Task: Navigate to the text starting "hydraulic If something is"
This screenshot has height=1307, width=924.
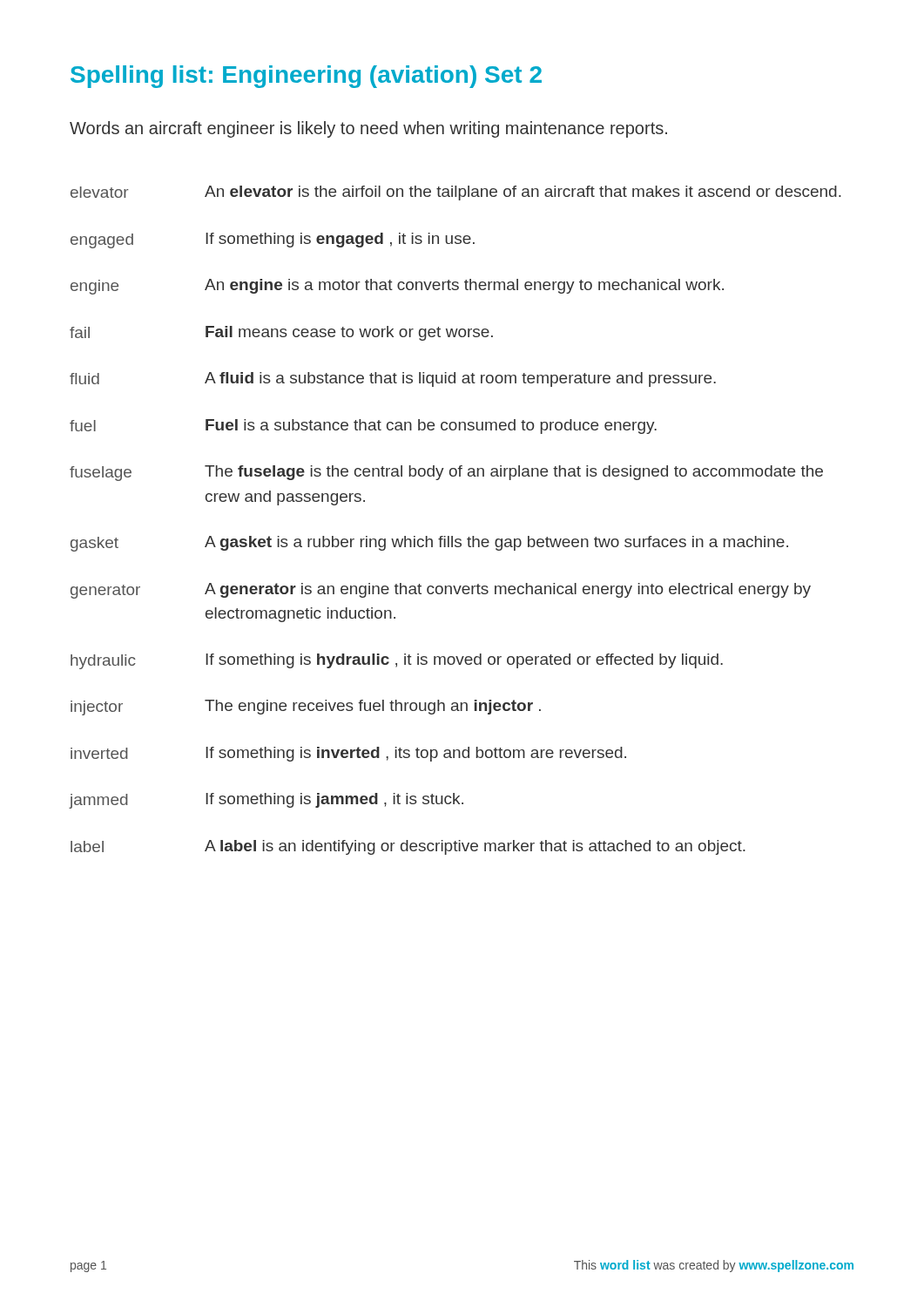Action: click(x=462, y=660)
